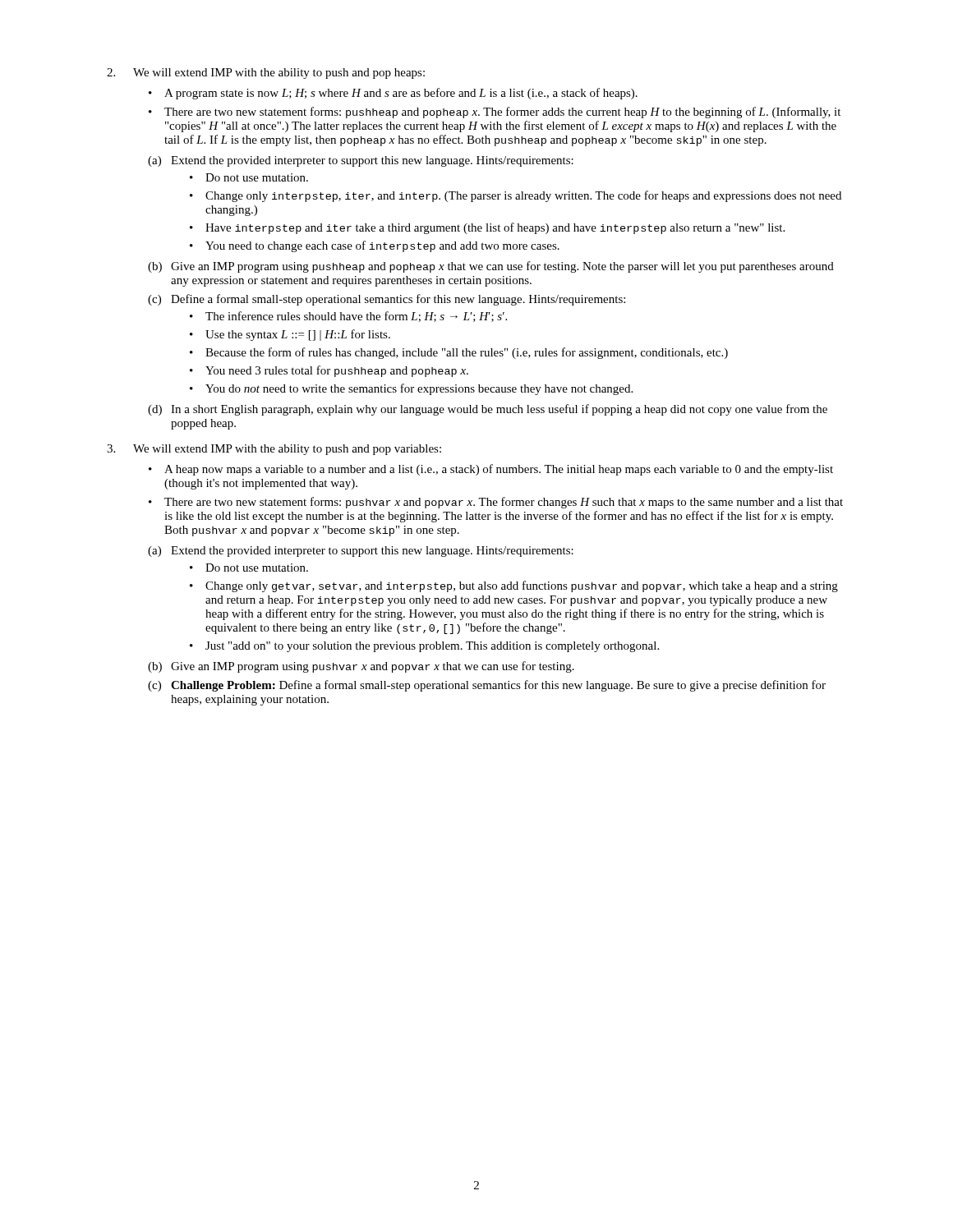Find the block on this page that starts "• Just "add"

tap(424, 646)
